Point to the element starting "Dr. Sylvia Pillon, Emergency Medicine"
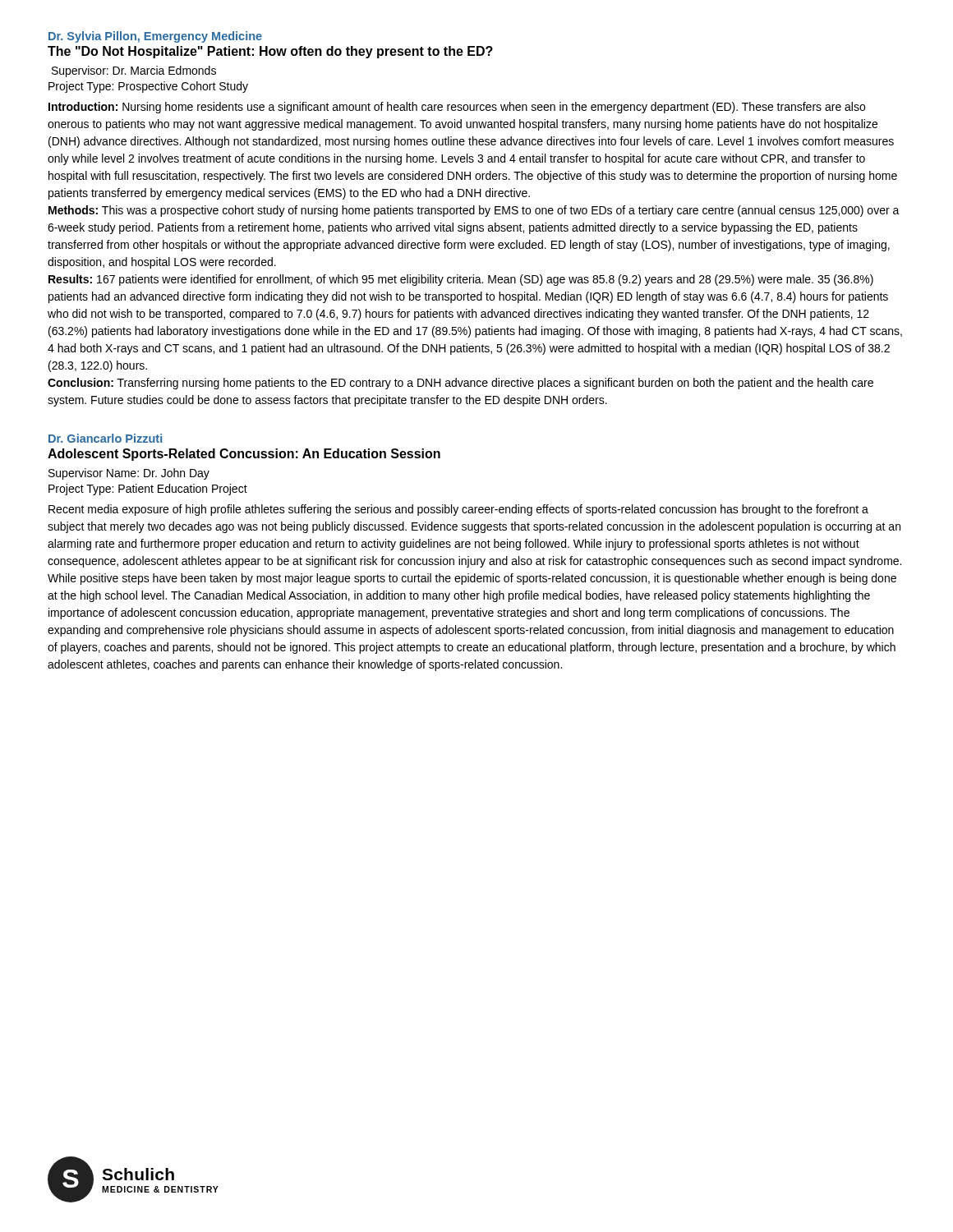The width and height of the screenshot is (953, 1232). tap(155, 36)
